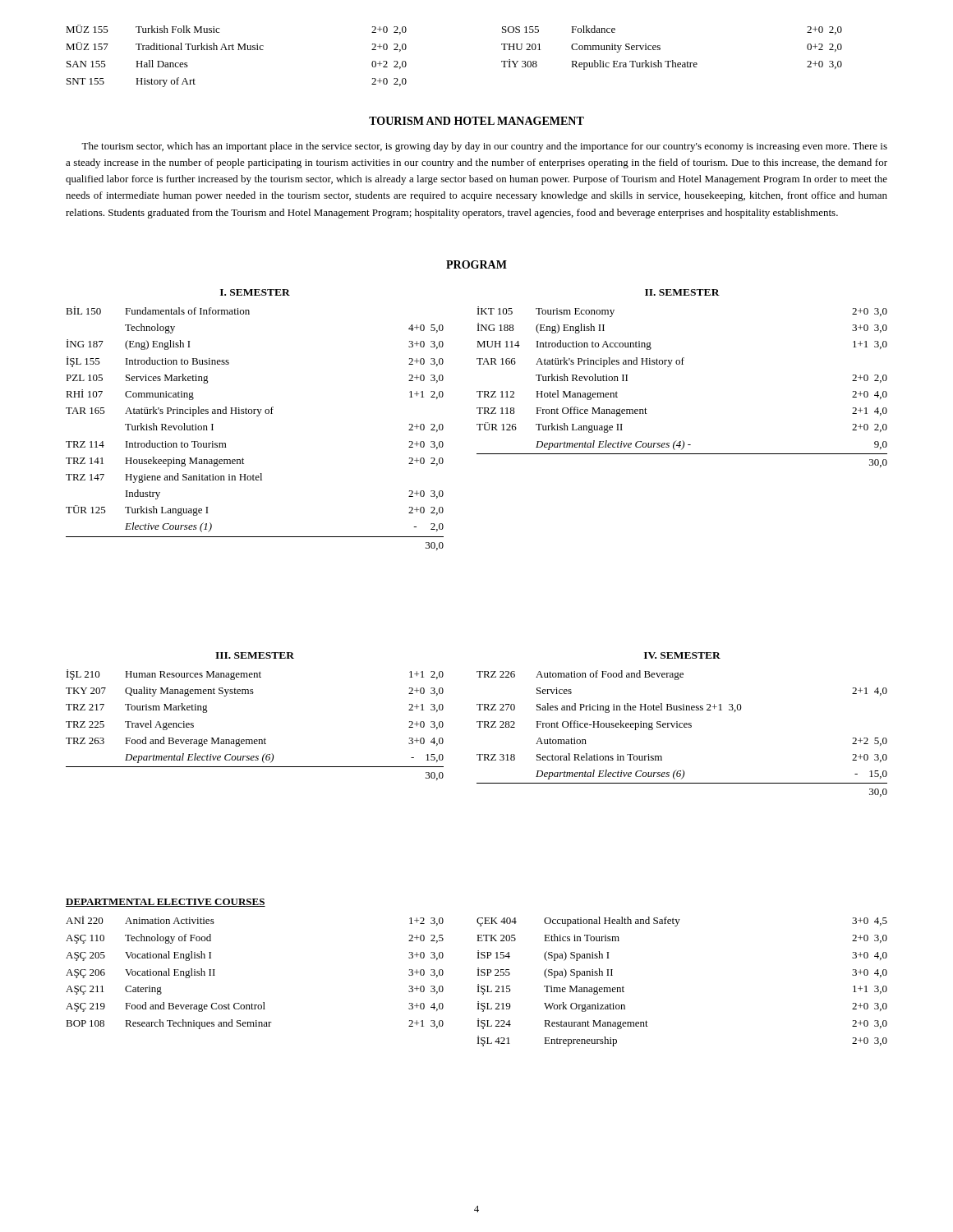
Task: Locate the section header that reads "II. SEMESTER"
Action: point(682,292)
